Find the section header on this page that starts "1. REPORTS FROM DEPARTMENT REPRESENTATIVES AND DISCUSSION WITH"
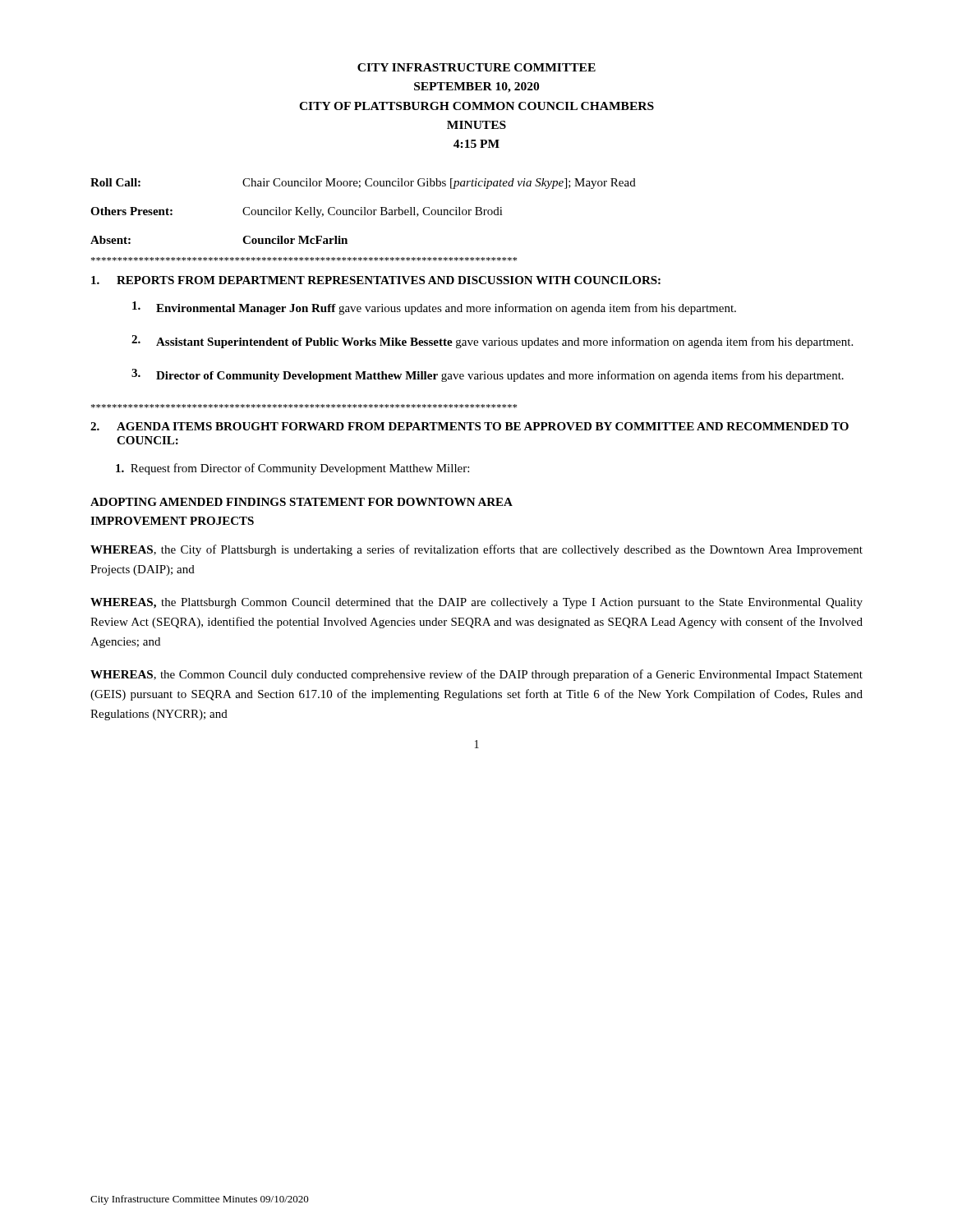The image size is (953, 1232). pyautogui.click(x=376, y=280)
